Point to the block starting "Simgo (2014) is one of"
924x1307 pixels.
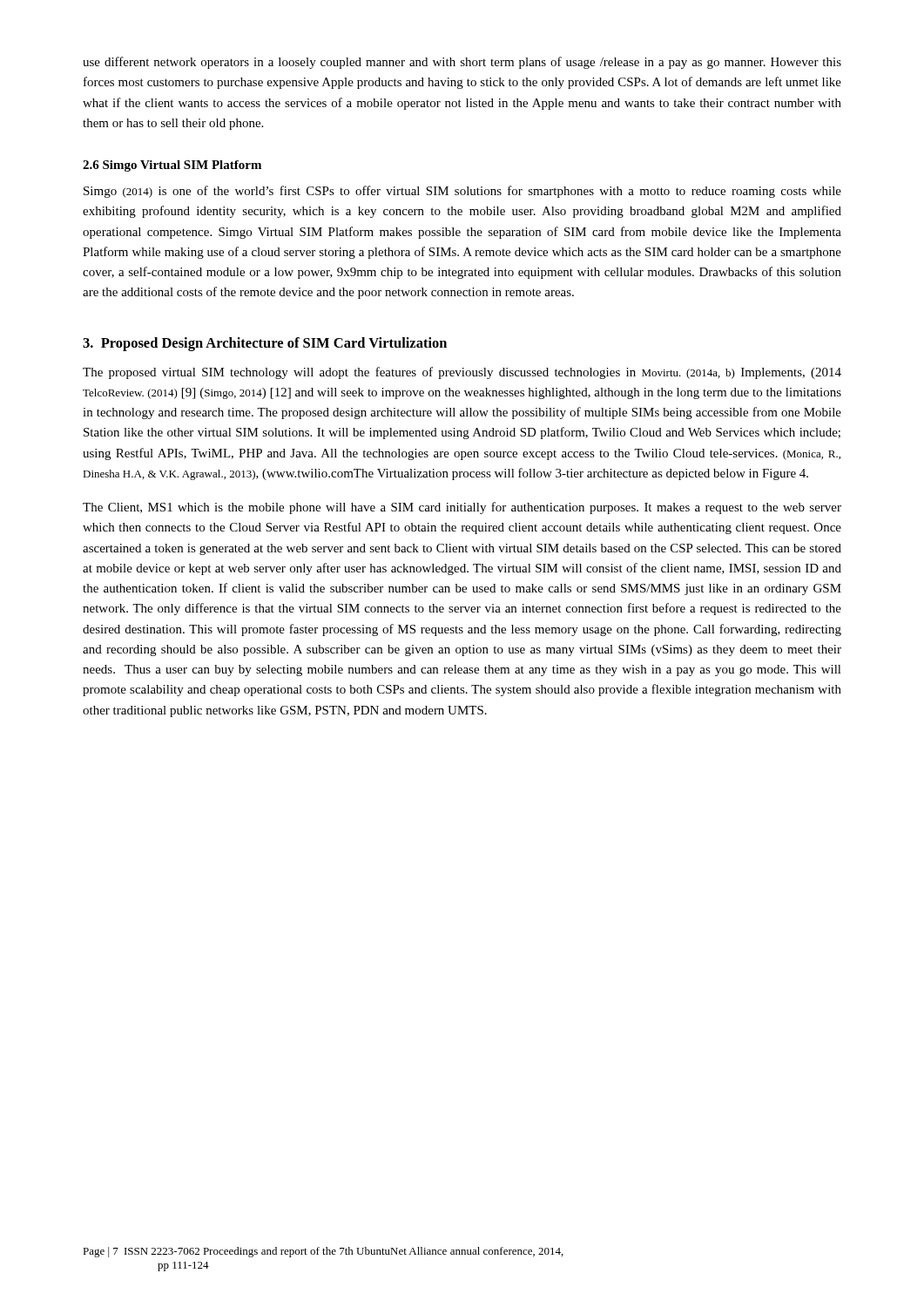(462, 241)
